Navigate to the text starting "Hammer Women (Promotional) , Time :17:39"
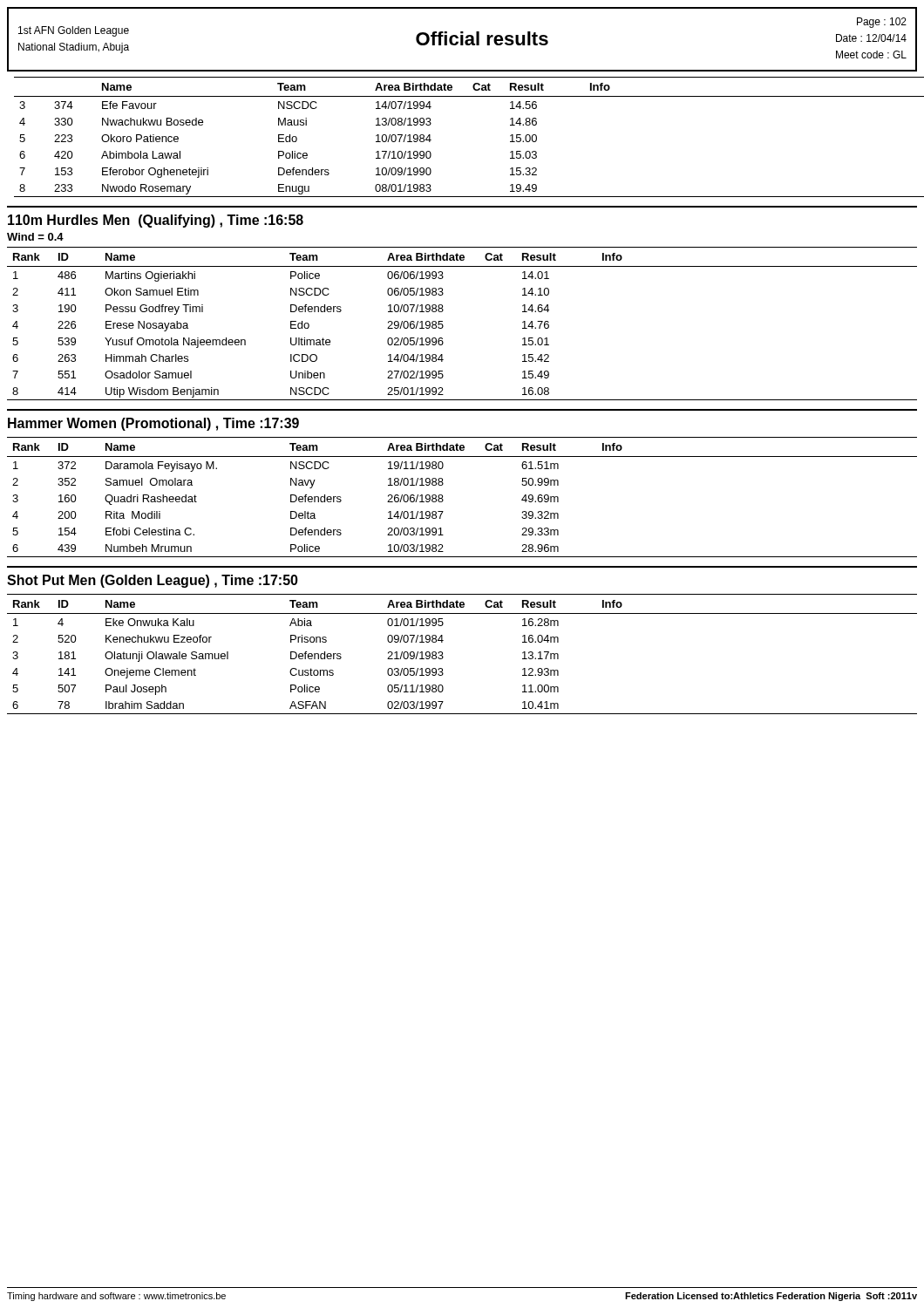Viewport: 924px width, 1308px height. [x=153, y=423]
